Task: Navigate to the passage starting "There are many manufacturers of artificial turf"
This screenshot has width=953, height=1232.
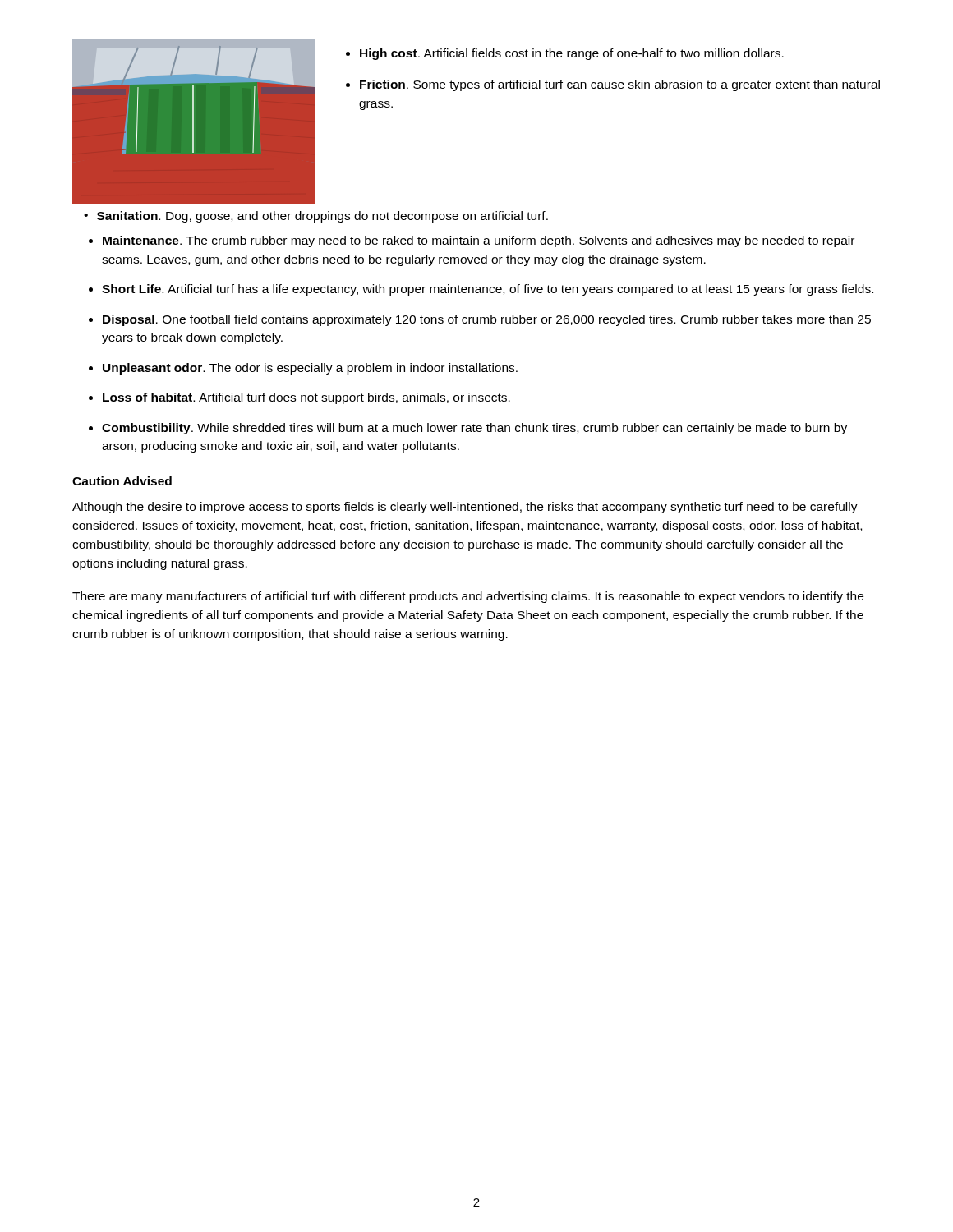Action: (x=468, y=615)
